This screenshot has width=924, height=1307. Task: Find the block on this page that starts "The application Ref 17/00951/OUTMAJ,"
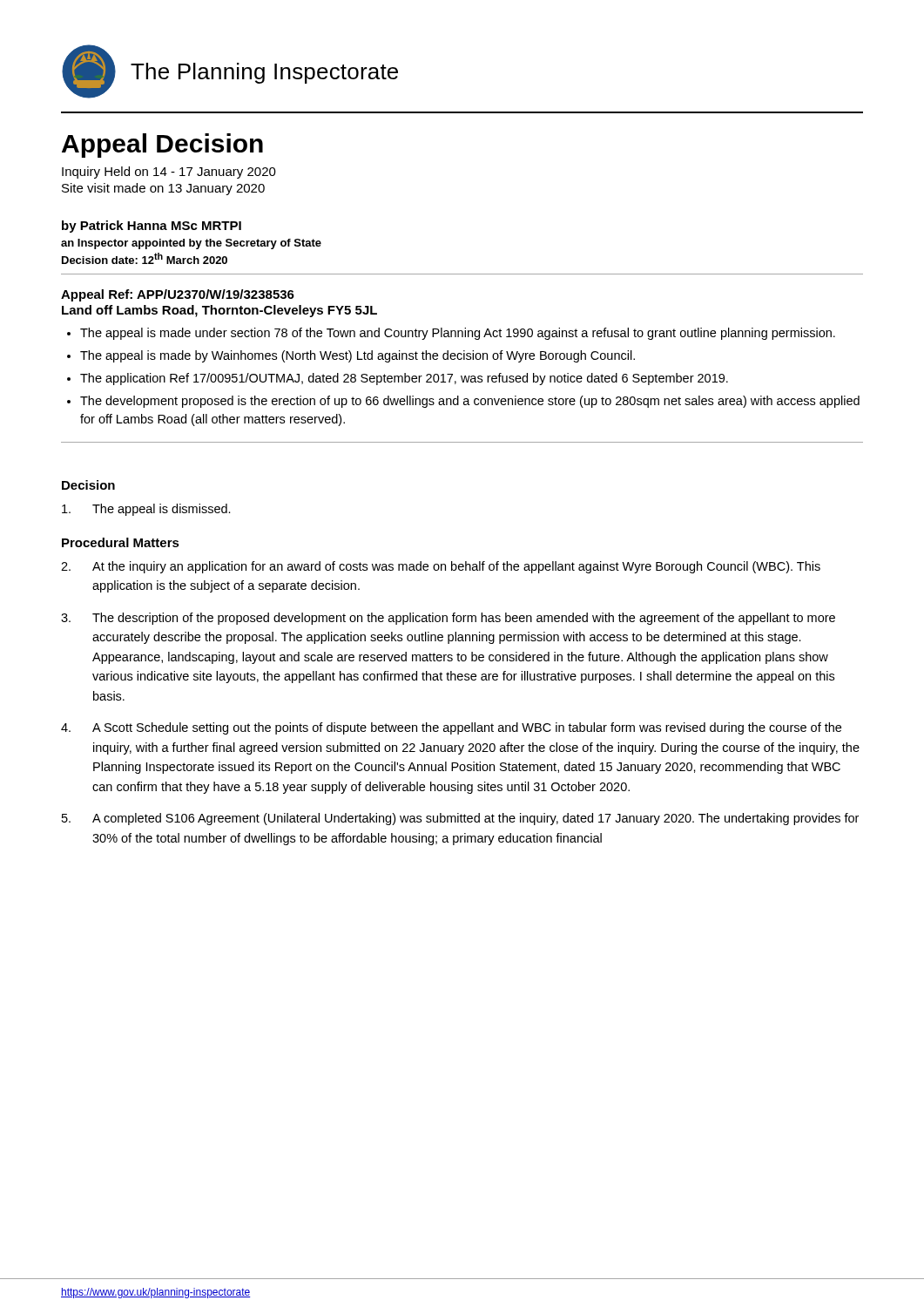[404, 378]
